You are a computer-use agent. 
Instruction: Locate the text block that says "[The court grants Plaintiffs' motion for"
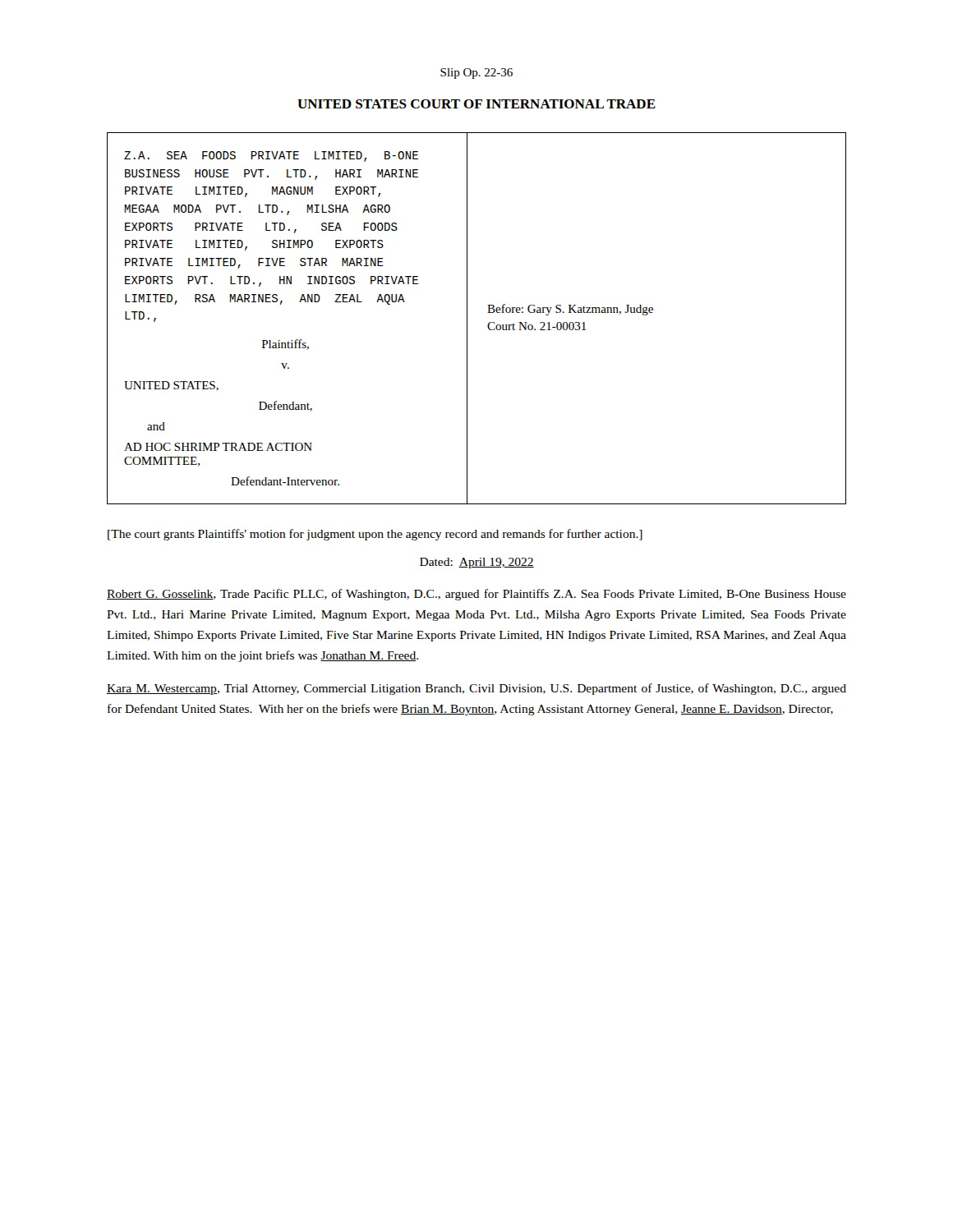click(375, 533)
